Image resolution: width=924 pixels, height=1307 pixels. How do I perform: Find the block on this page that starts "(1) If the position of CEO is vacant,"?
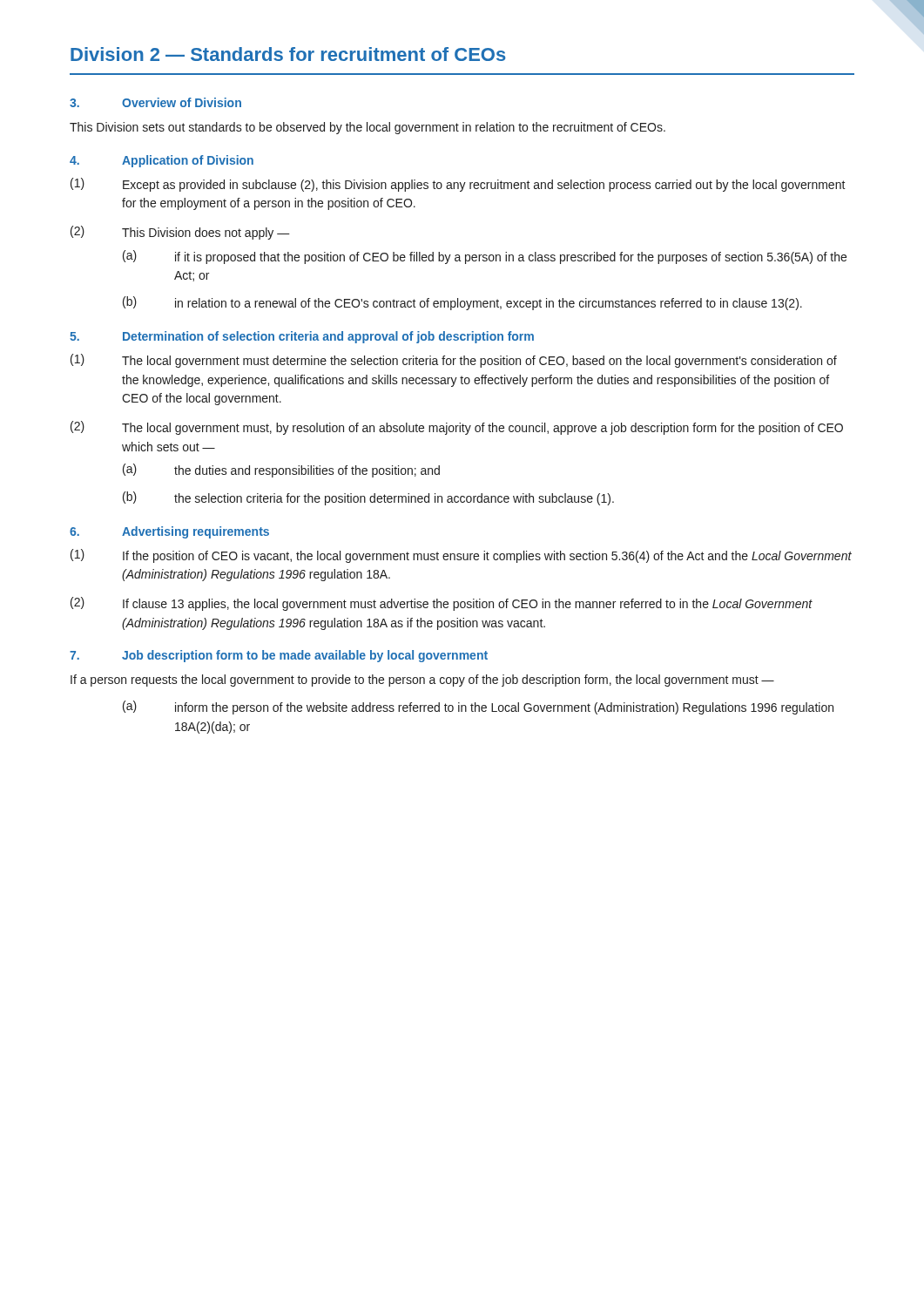(462, 566)
